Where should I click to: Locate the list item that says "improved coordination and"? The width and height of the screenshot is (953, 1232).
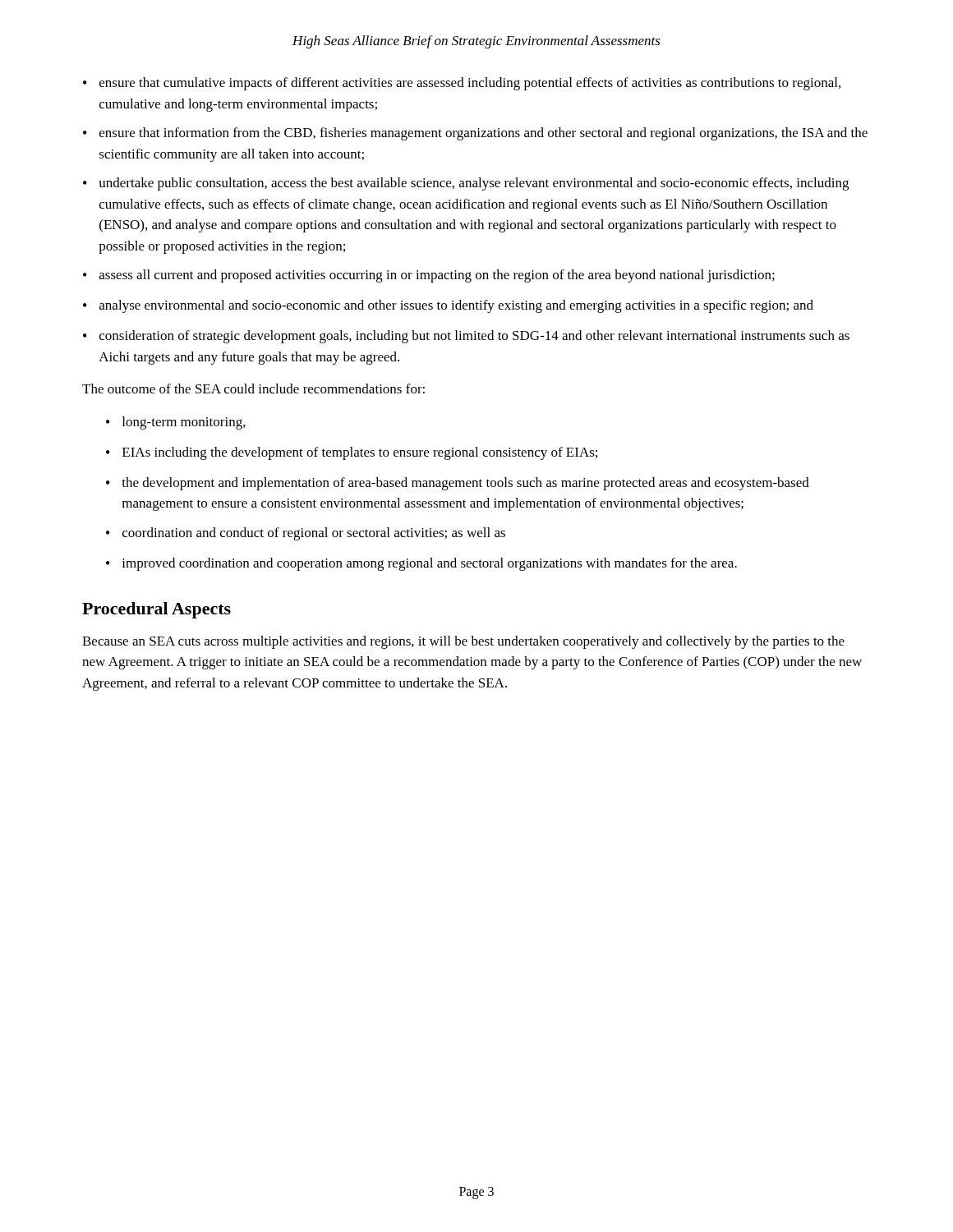[476, 563]
